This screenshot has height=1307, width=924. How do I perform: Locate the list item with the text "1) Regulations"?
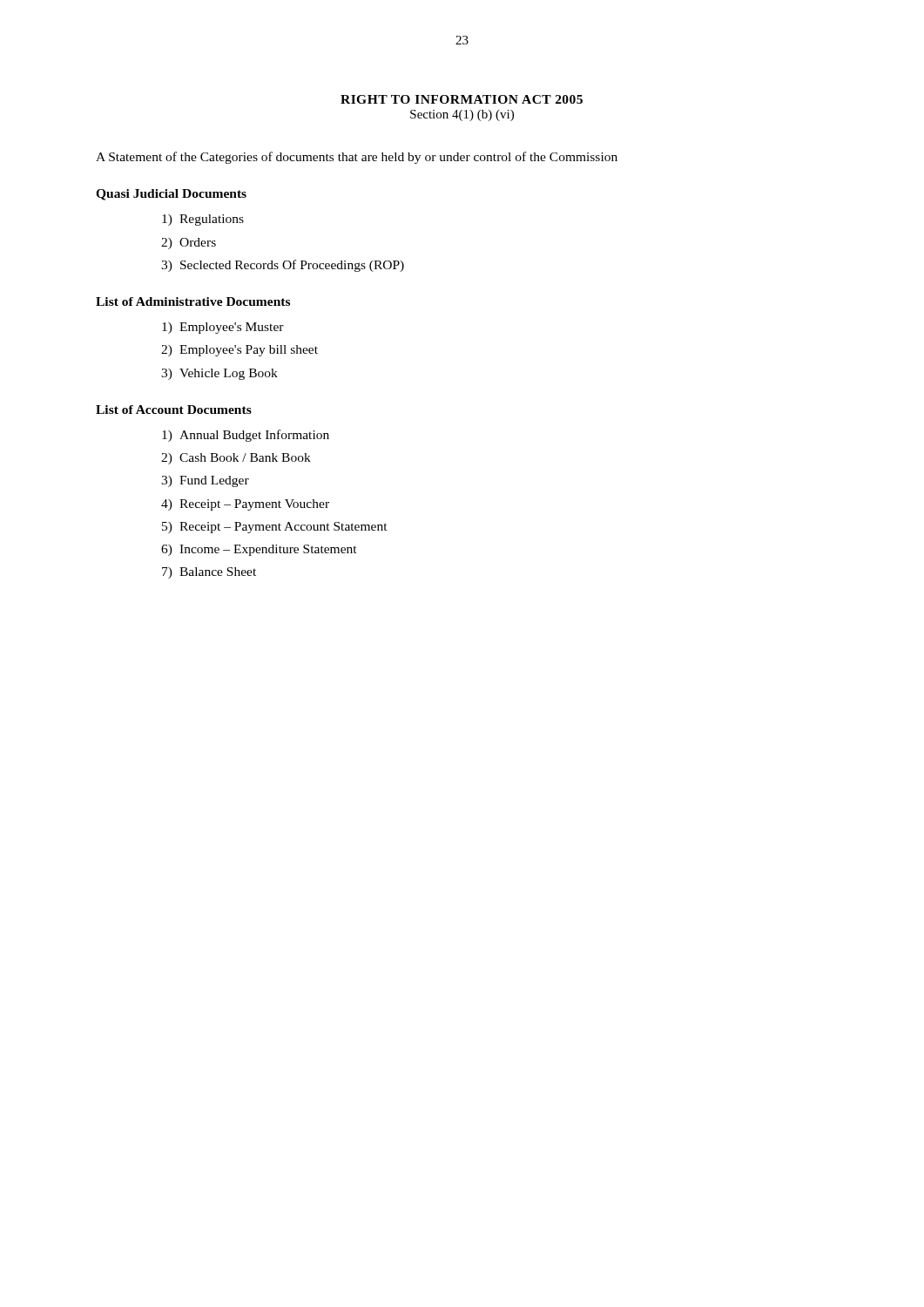coord(203,220)
